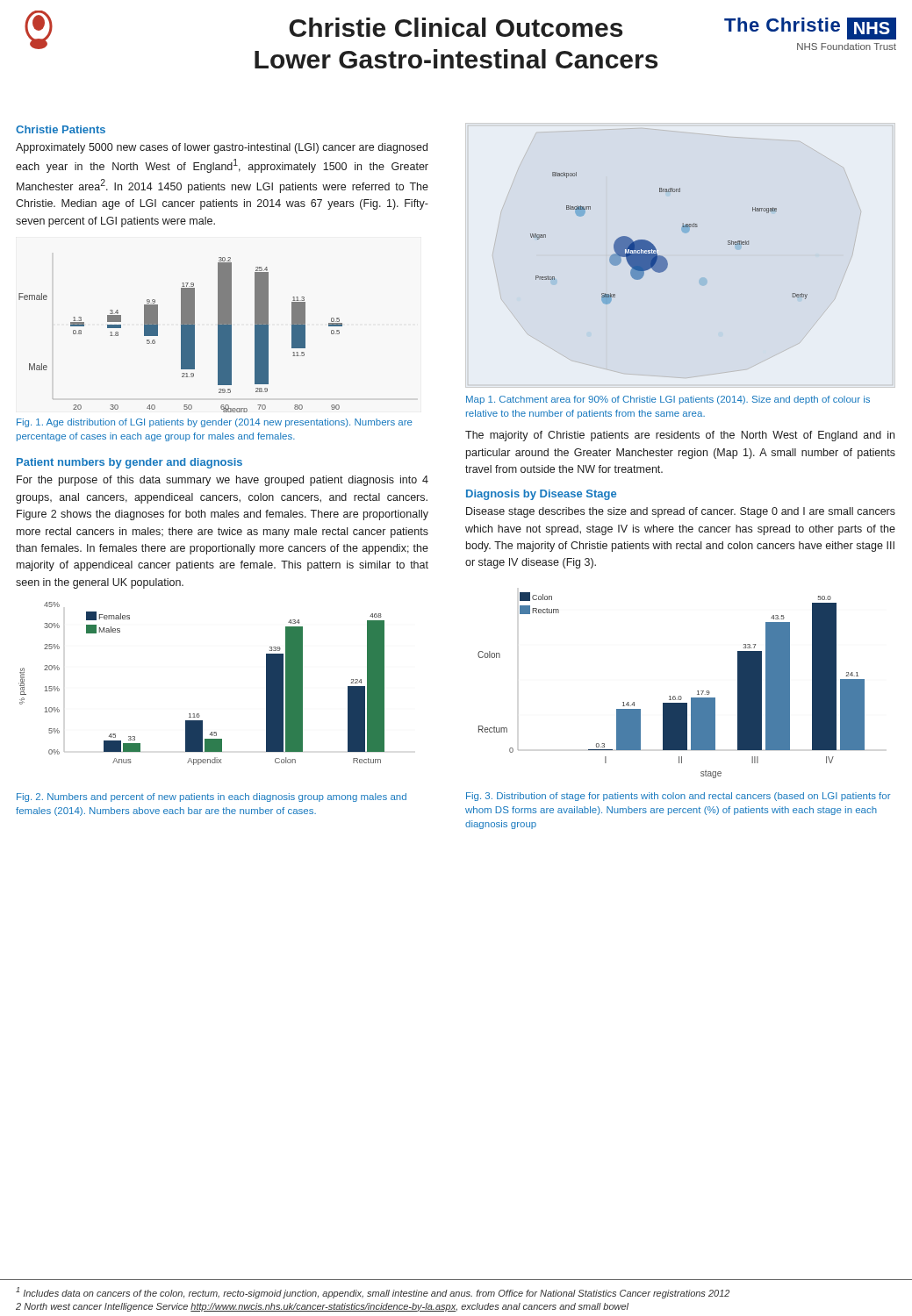Viewport: 912px width, 1316px height.
Task: Point to the passage starting "Approximately 5000 new cases of lower gastro-intestinal (LGI)"
Action: click(222, 184)
